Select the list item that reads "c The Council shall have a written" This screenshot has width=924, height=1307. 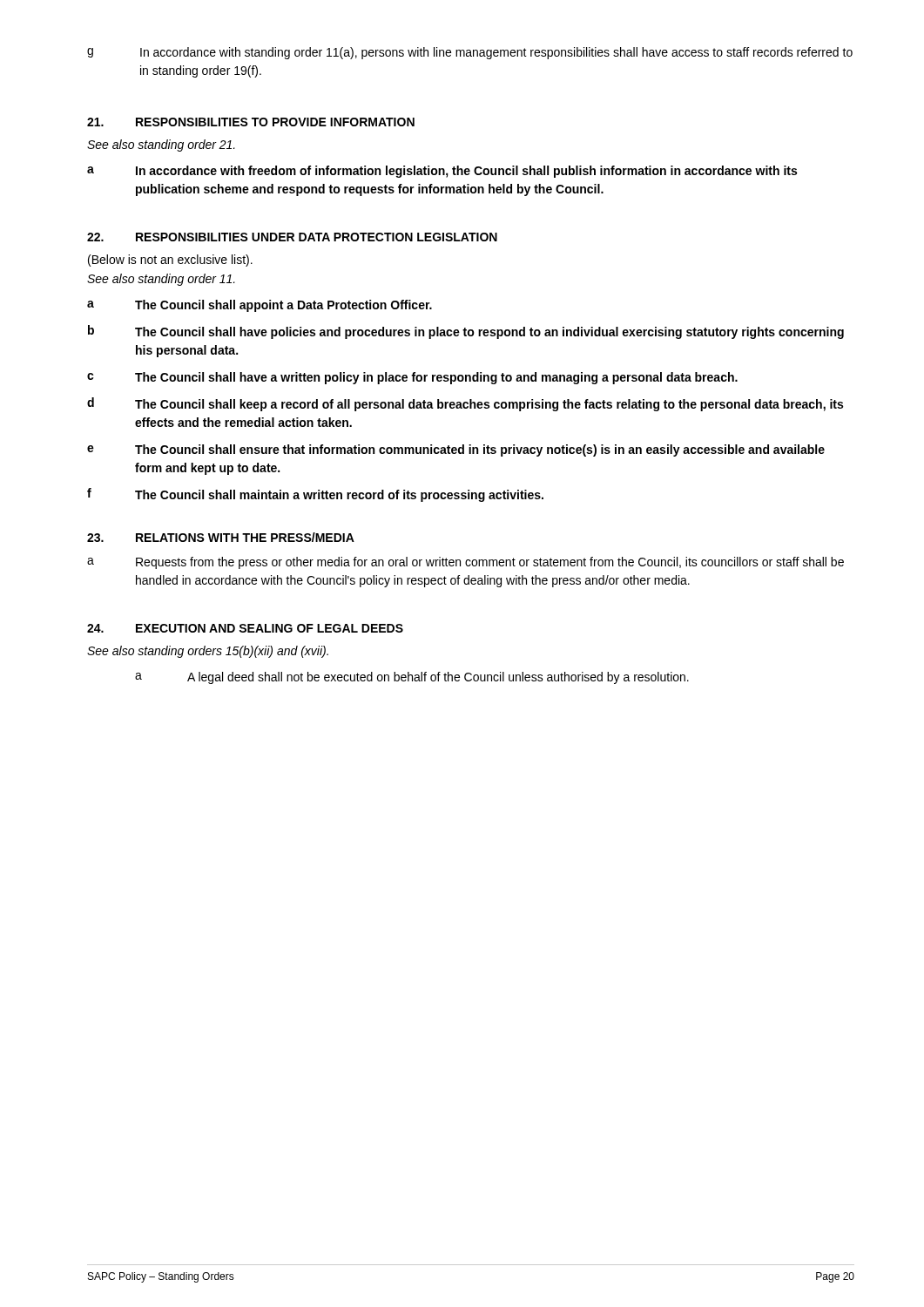click(x=413, y=378)
